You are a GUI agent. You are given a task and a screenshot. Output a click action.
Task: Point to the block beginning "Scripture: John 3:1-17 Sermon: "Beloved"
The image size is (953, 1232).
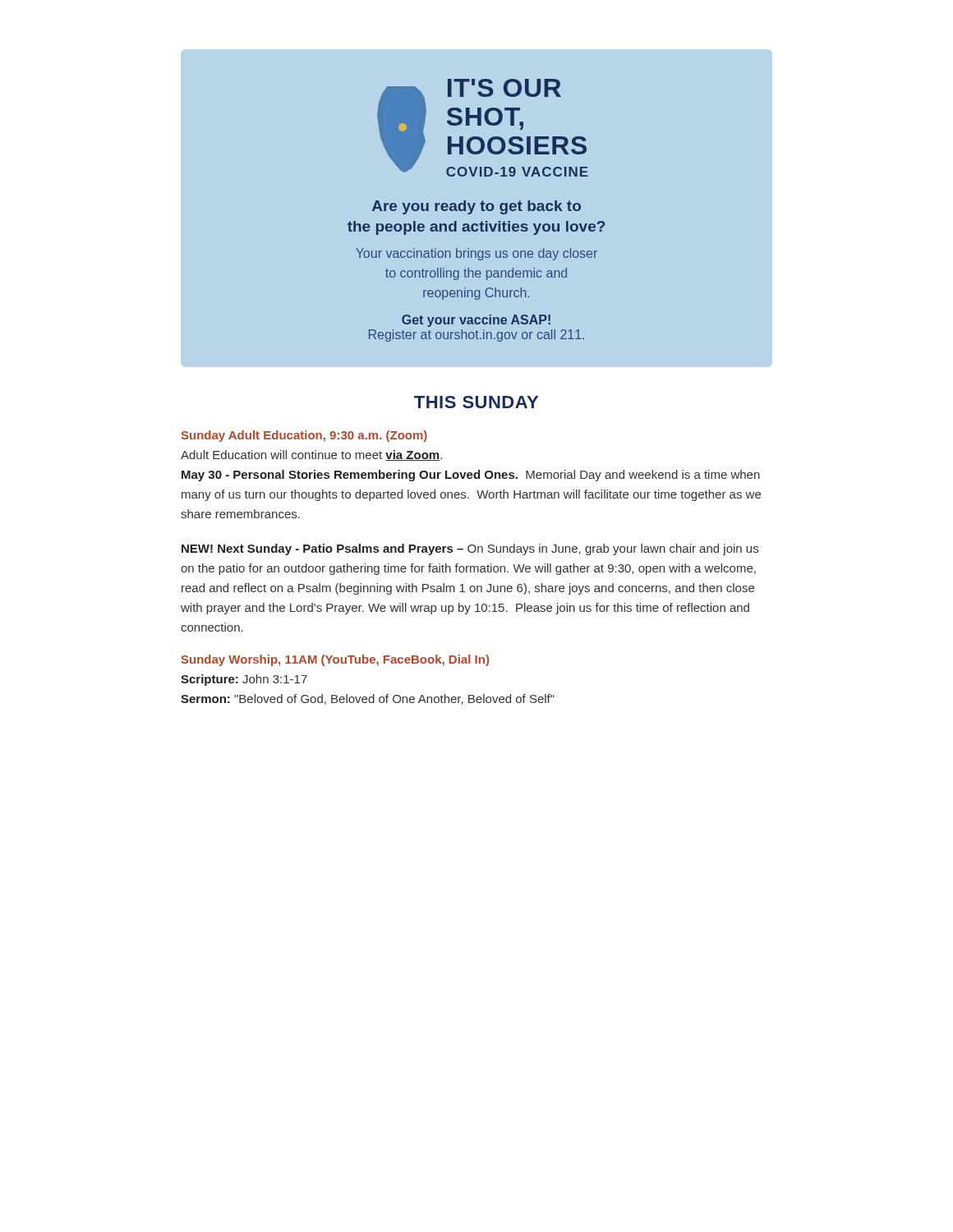click(x=476, y=689)
